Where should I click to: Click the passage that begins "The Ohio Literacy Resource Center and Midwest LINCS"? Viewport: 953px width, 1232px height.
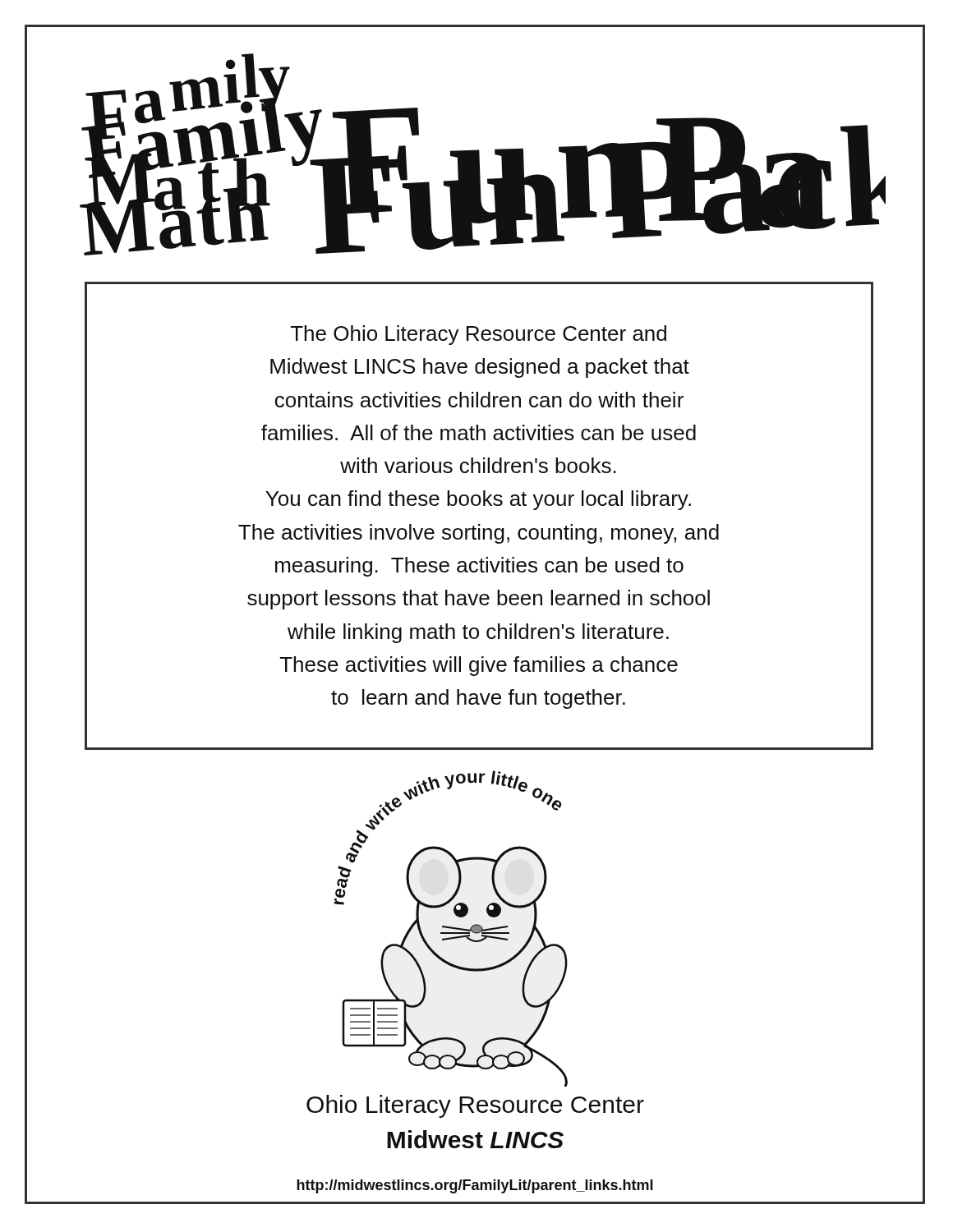coord(479,516)
